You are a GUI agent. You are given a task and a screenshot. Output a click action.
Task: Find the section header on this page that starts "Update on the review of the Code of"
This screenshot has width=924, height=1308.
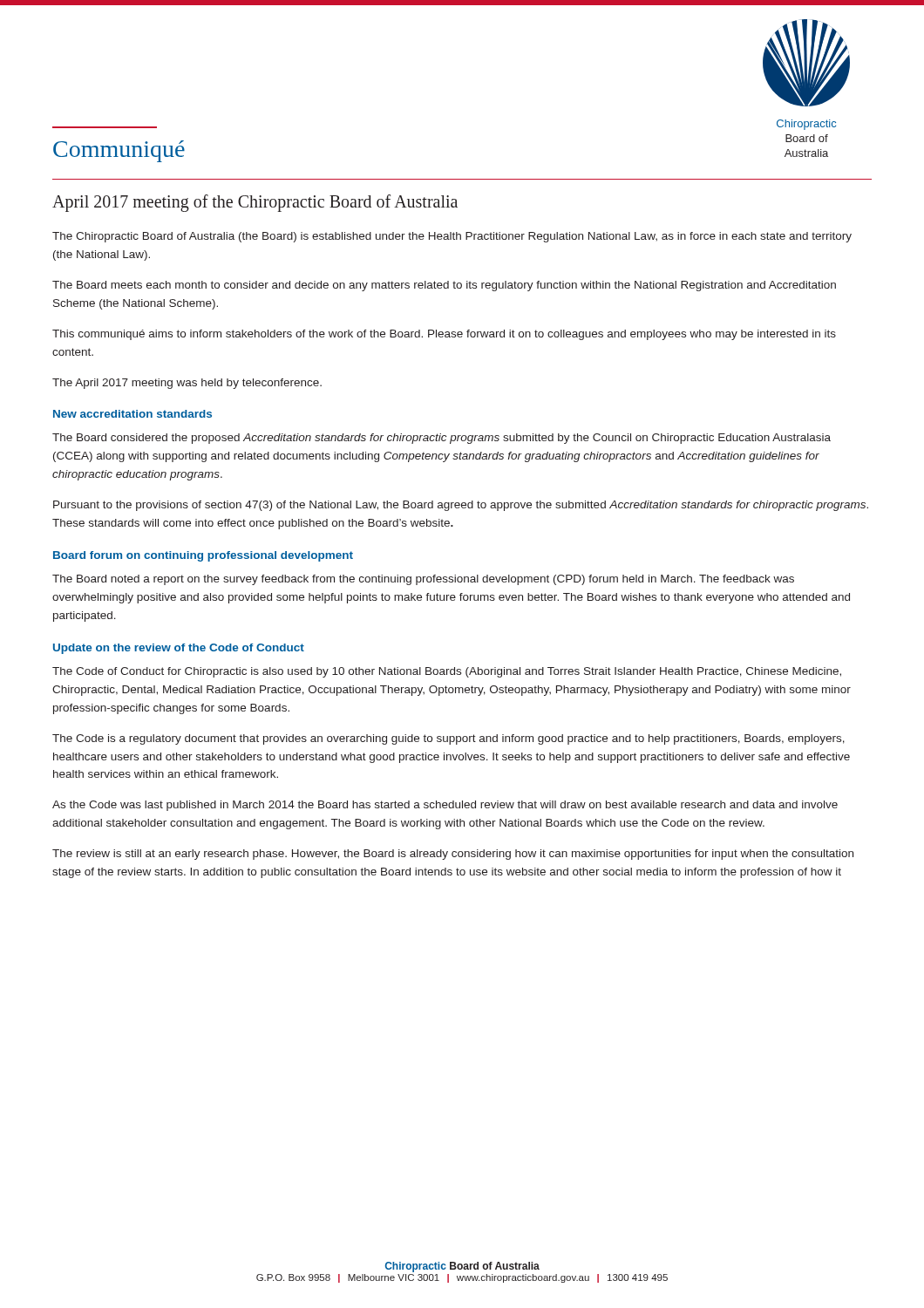click(178, 647)
